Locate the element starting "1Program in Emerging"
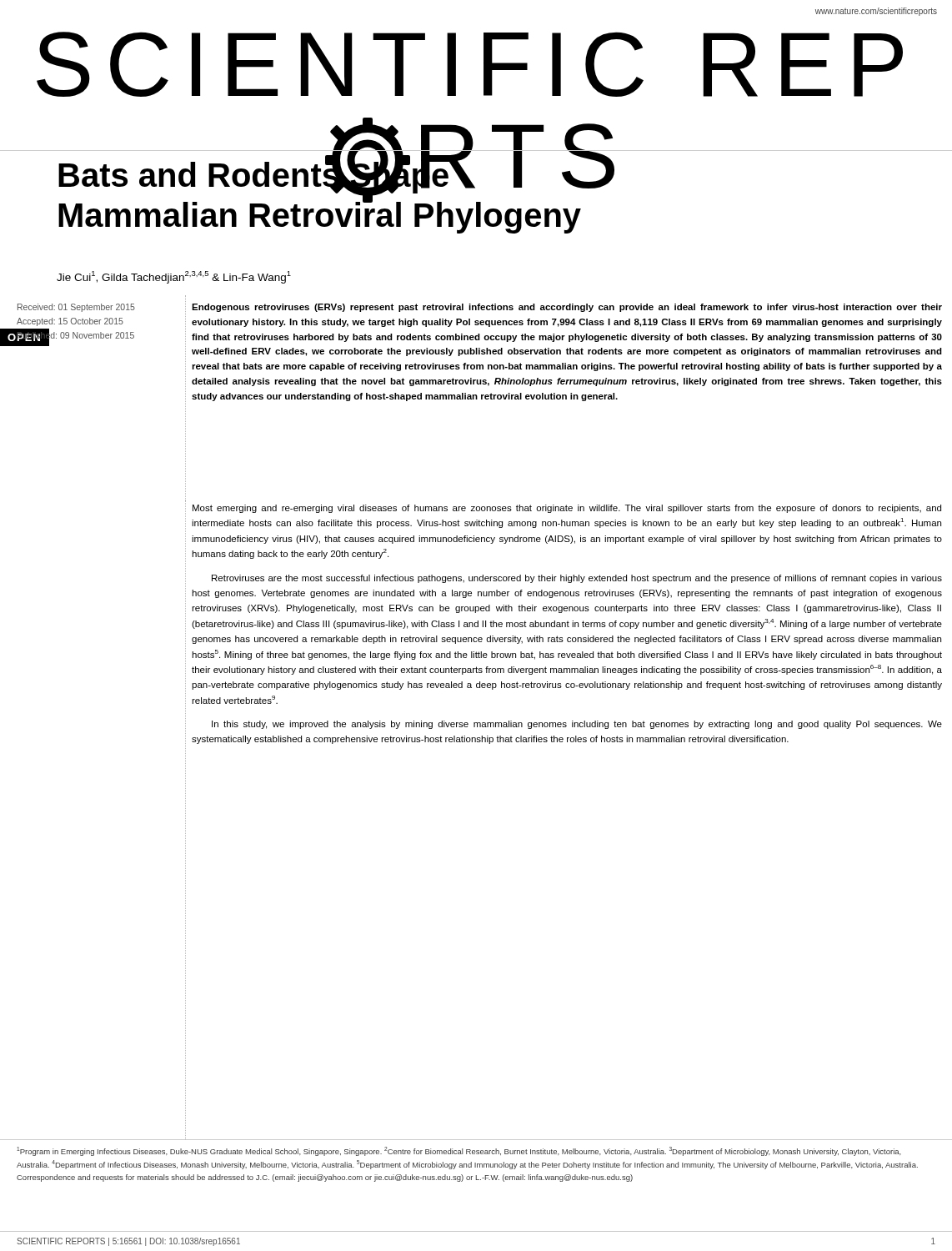The width and height of the screenshot is (952, 1251). point(467,1164)
